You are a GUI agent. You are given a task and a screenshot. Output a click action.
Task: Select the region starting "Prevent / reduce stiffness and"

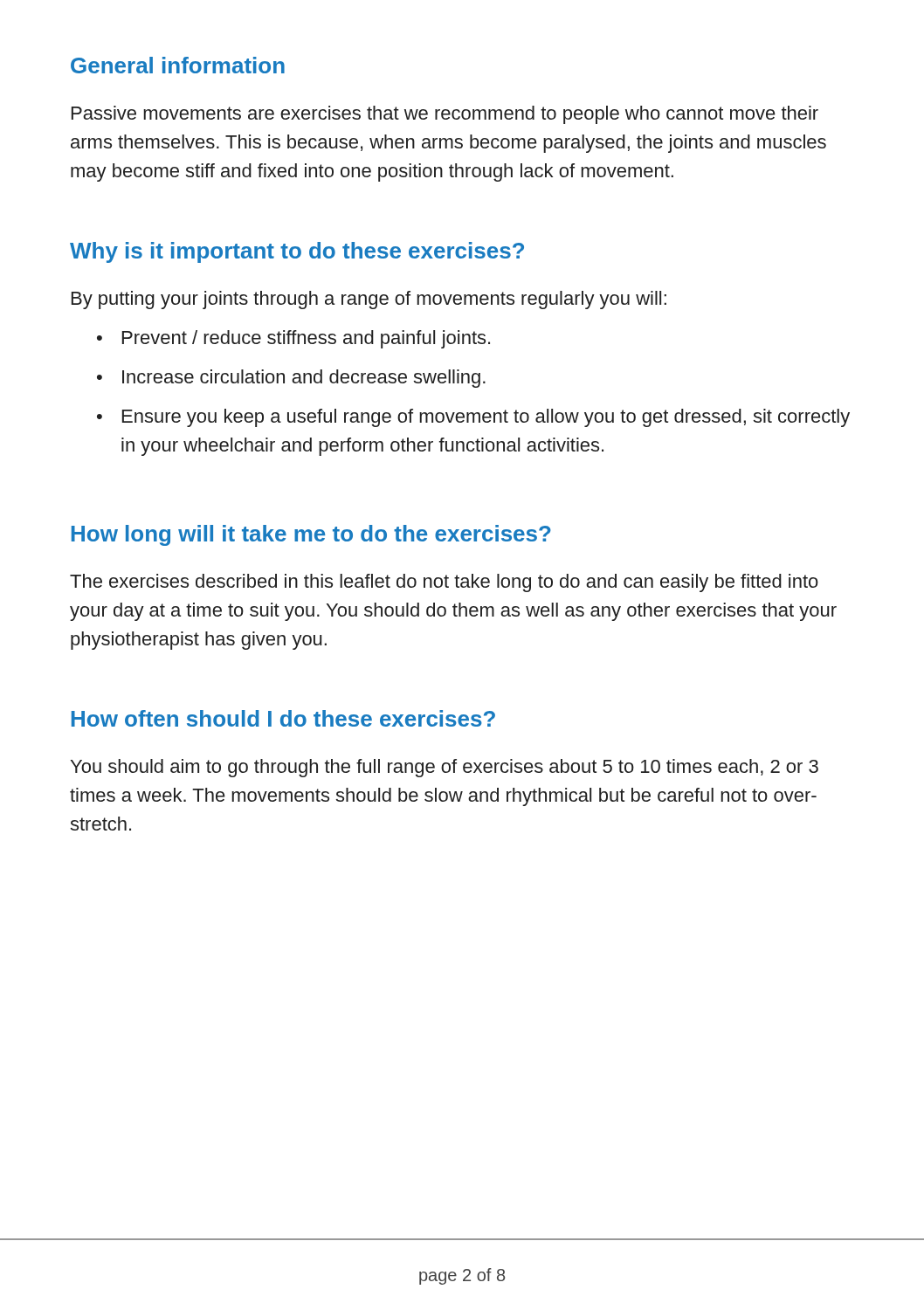click(x=475, y=338)
